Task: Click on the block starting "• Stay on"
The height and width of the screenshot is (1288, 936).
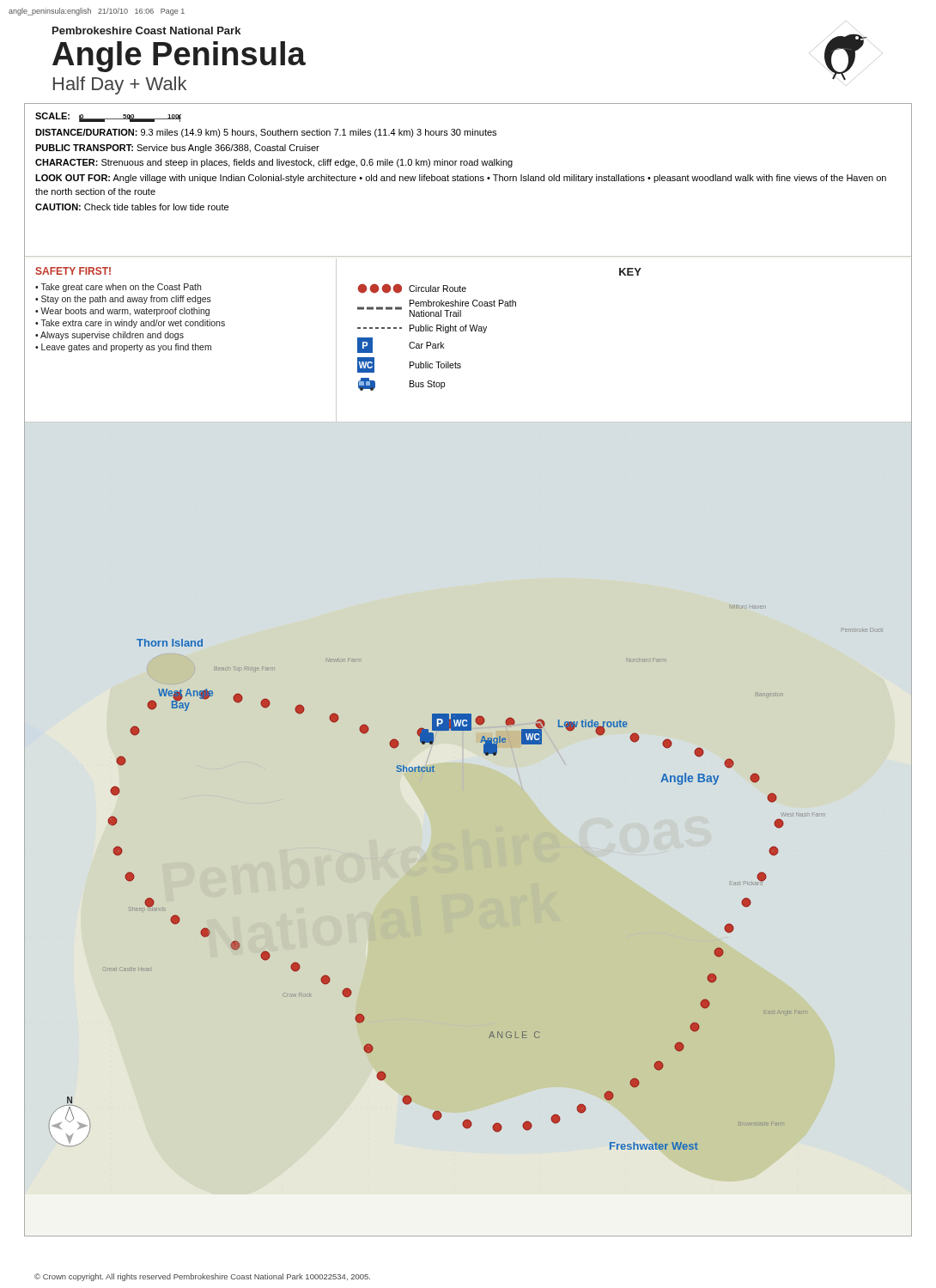Action: click(123, 299)
